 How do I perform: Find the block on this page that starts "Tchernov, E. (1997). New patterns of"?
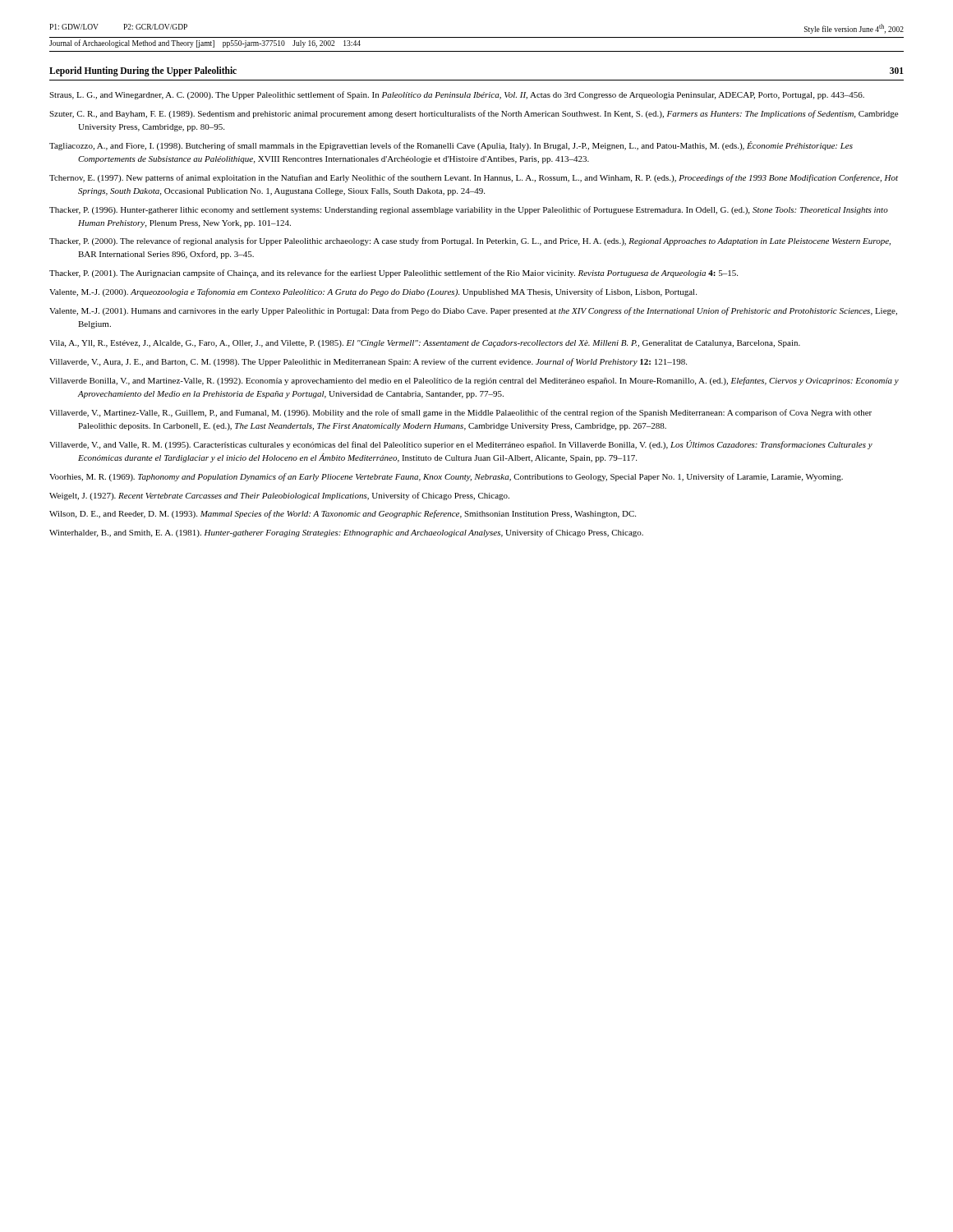pyautogui.click(x=474, y=184)
